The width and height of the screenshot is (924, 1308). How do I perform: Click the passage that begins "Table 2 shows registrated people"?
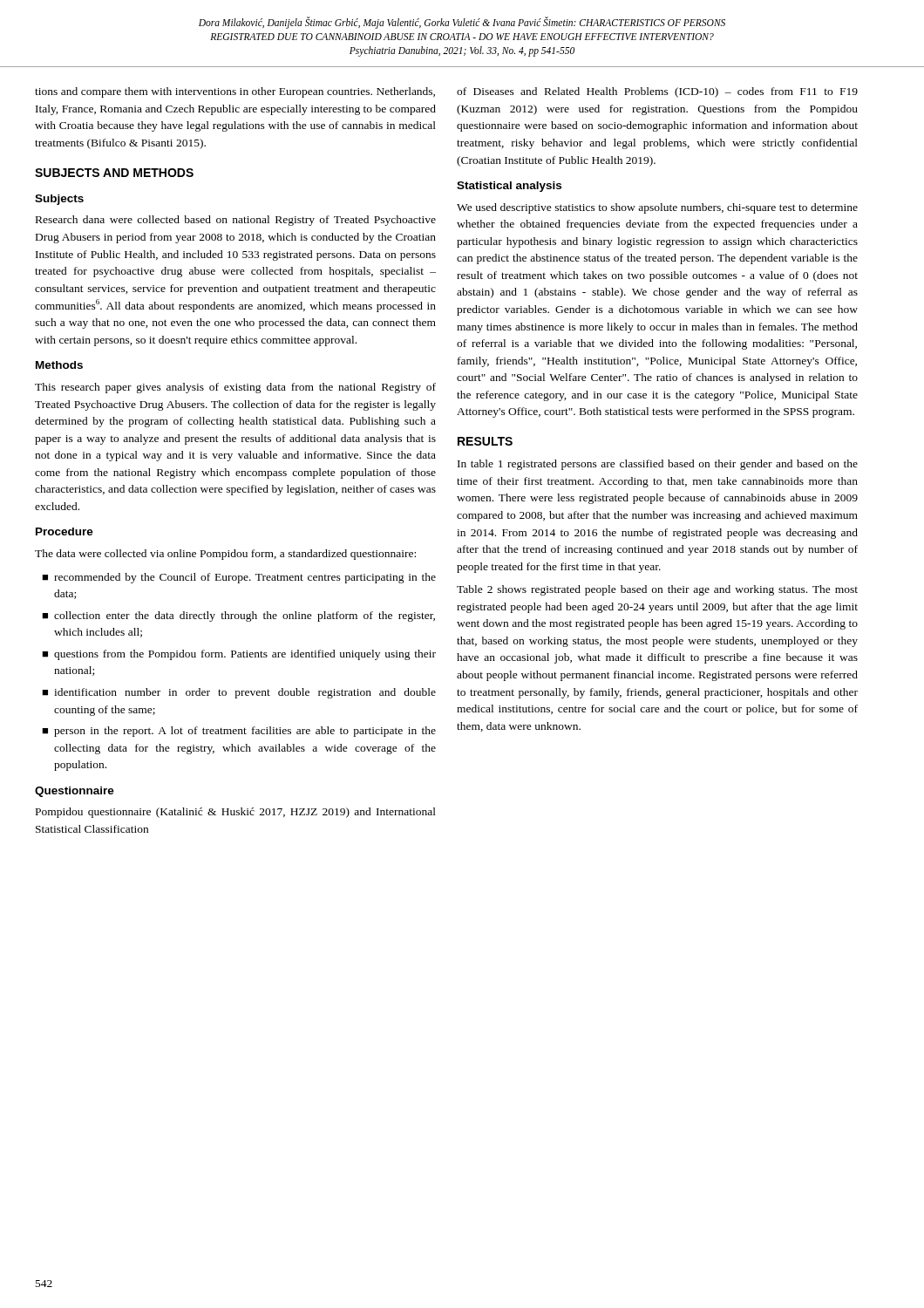tap(657, 658)
